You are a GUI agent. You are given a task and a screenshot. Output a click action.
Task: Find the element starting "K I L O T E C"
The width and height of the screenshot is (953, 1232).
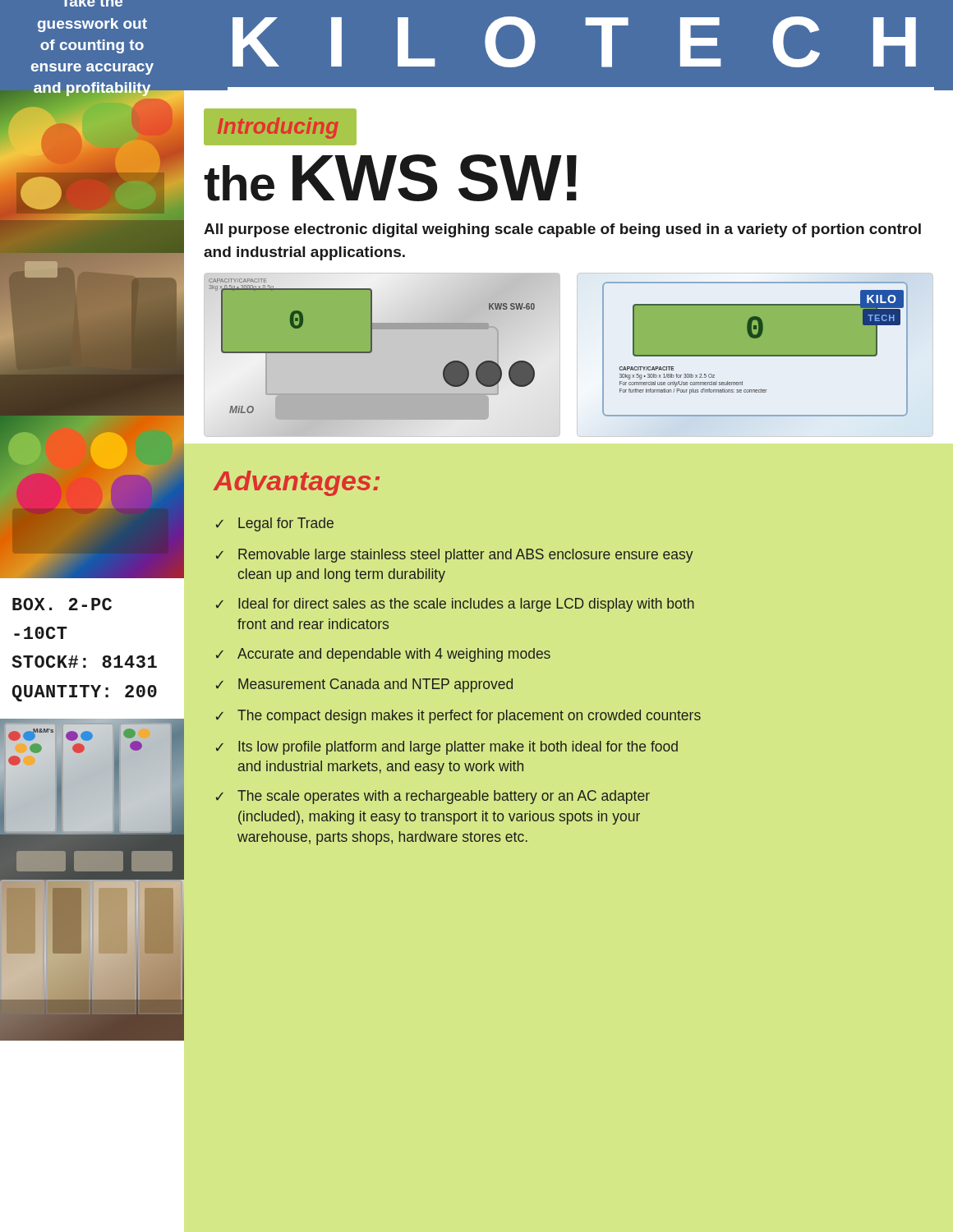[x=581, y=45]
